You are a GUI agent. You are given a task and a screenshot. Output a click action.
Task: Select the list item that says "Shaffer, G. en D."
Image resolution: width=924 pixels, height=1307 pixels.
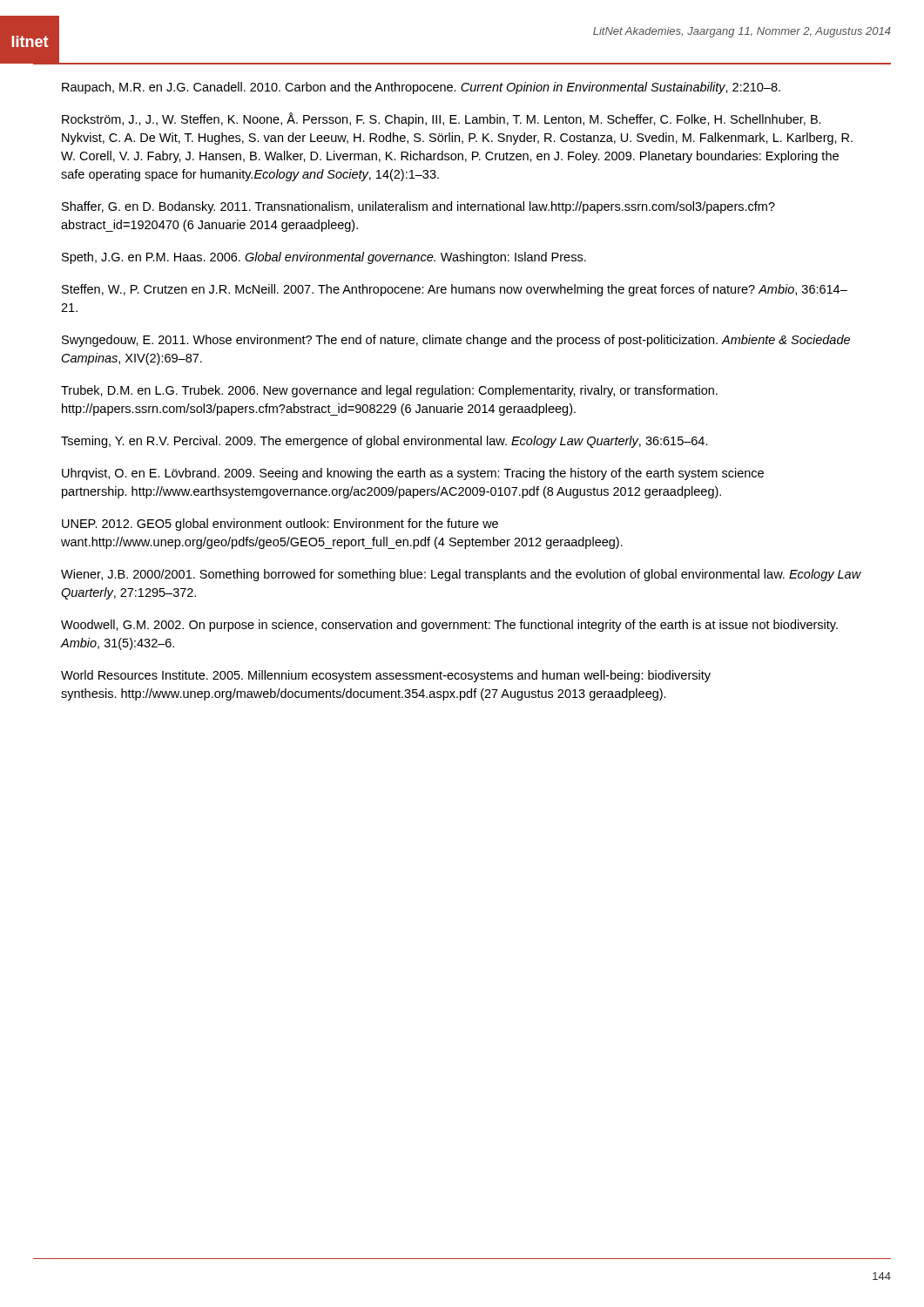pos(418,216)
